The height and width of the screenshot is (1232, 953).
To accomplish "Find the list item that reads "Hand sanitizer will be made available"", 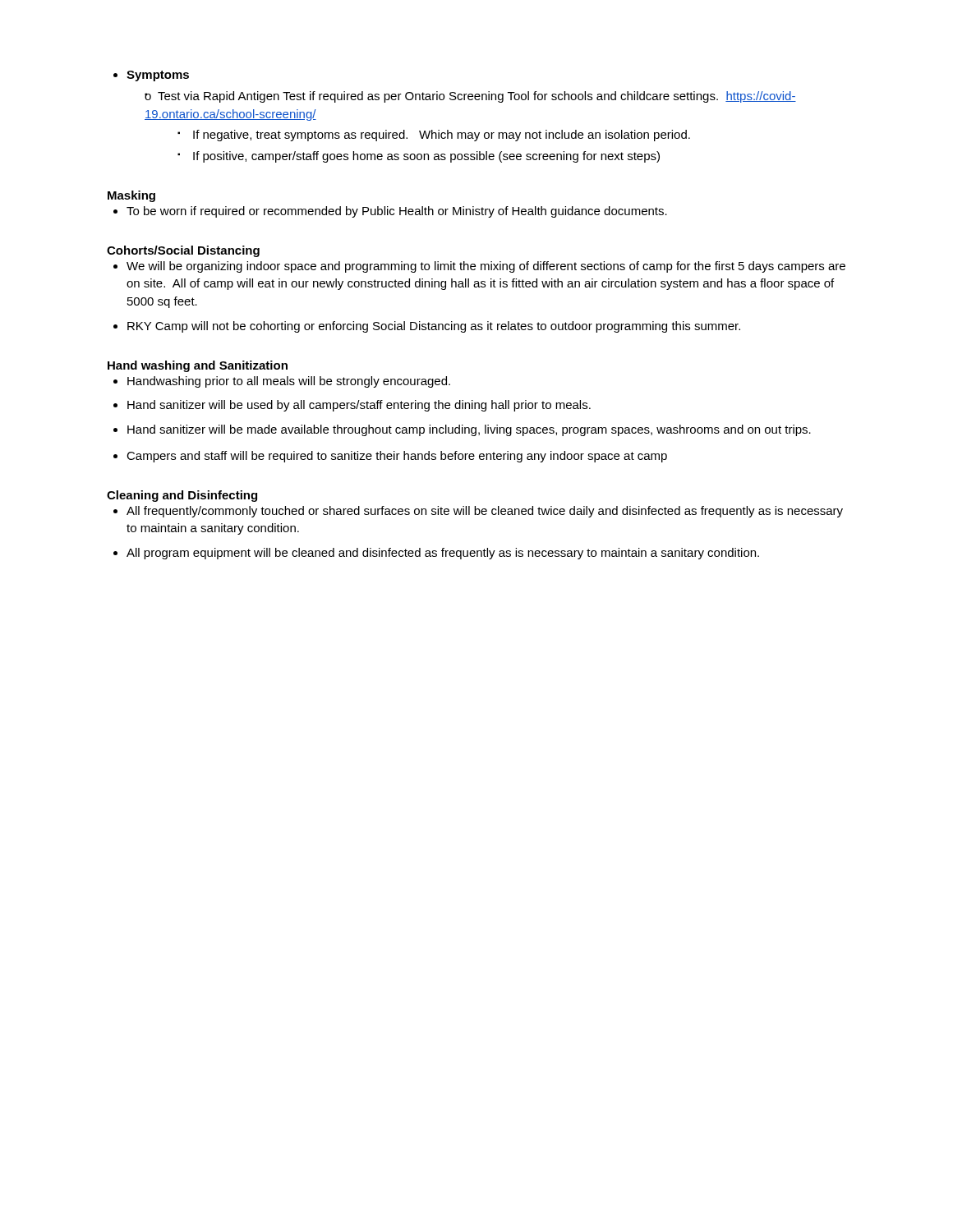I will click(x=476, y=429).
